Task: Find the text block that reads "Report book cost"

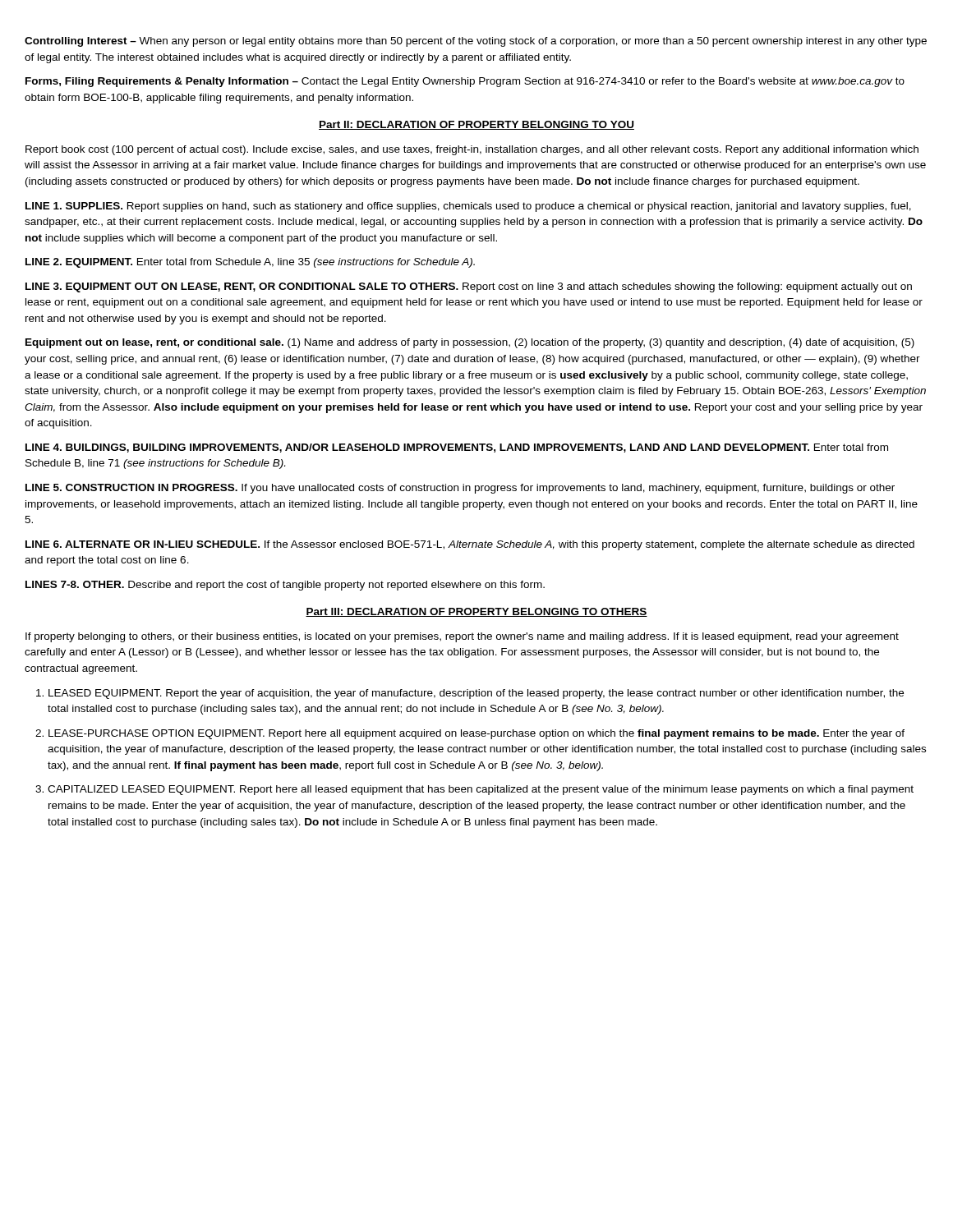Action: pyautogui.click(x=476, y=165)
